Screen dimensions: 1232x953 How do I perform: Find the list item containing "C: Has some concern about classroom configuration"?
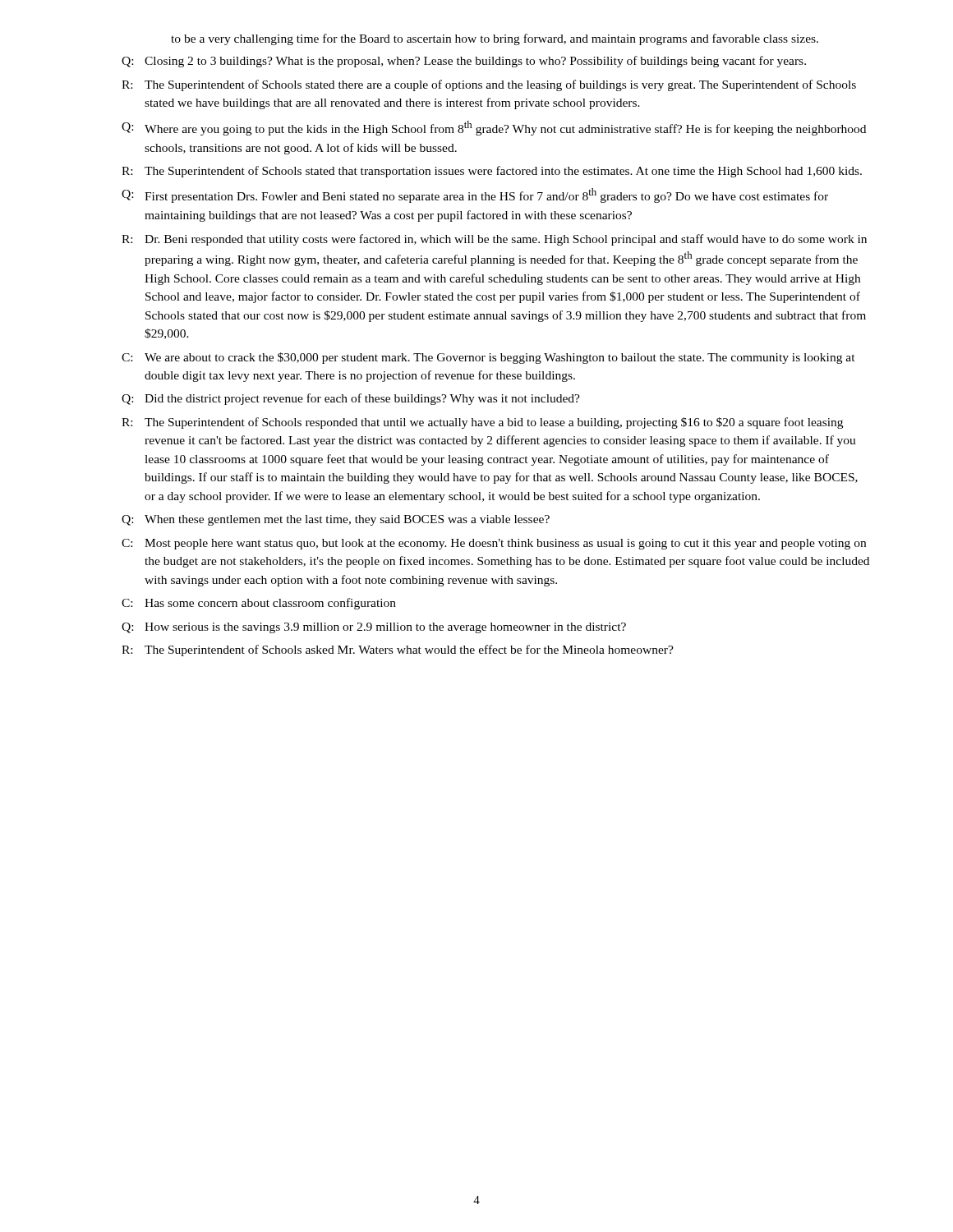(x=259, y=604)
